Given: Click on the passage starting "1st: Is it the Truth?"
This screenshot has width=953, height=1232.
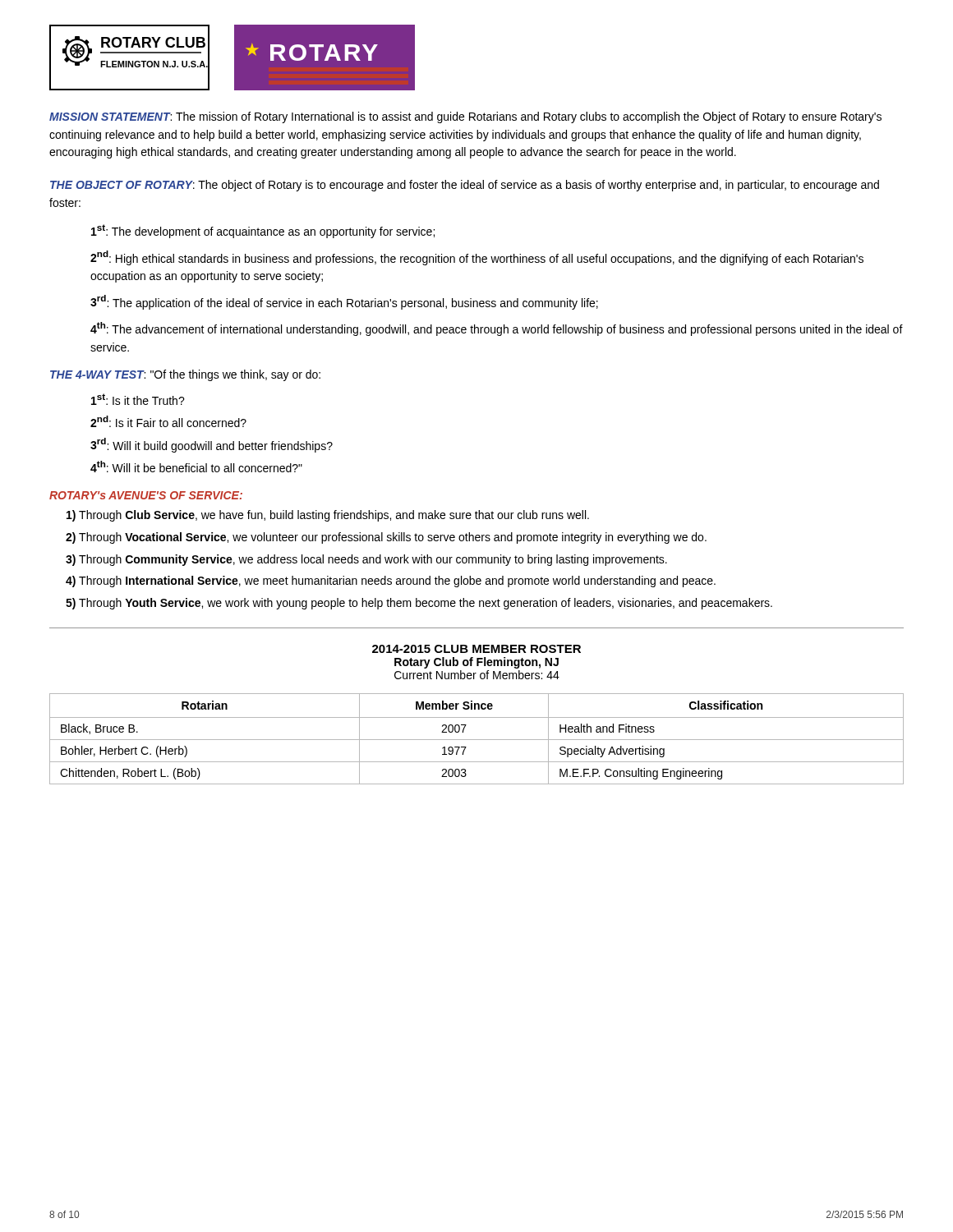Looking at the screenshot, I should pyautogui.click(x=137, y=399).
